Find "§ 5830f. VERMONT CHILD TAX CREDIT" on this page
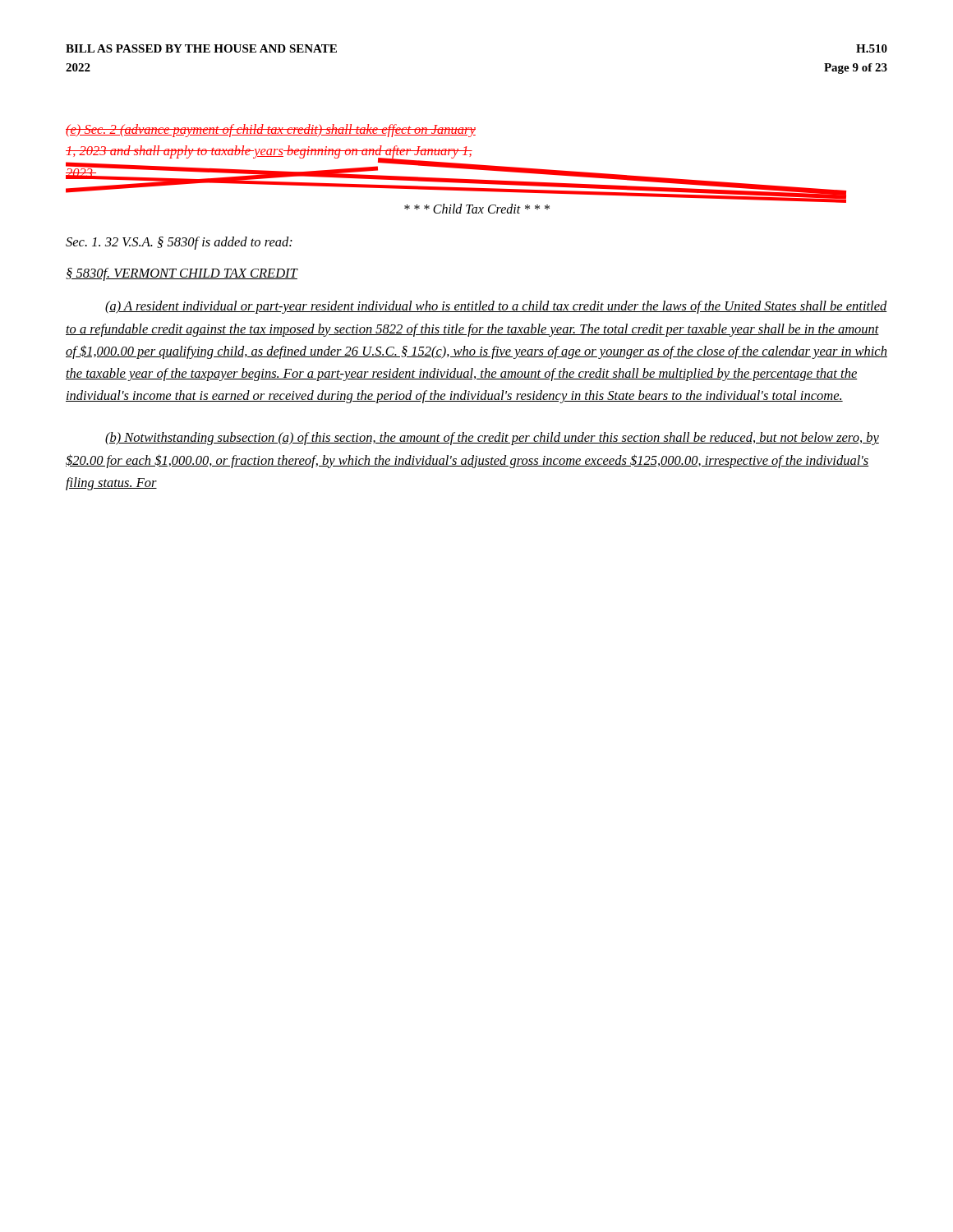953x1232 pixels. [x=181, y=273]
